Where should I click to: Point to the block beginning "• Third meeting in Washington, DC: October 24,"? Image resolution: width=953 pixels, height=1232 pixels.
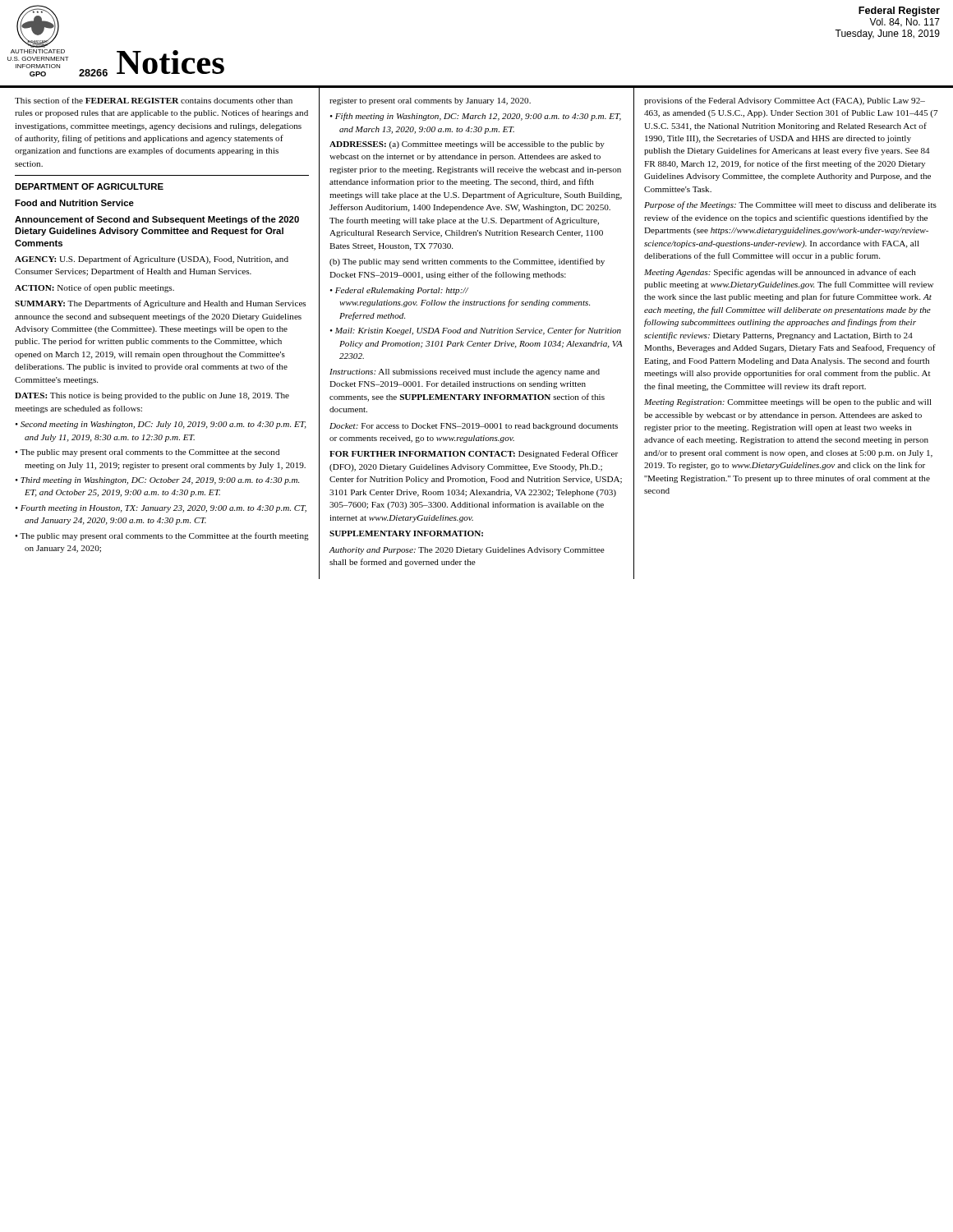click(x=157, y=486)
